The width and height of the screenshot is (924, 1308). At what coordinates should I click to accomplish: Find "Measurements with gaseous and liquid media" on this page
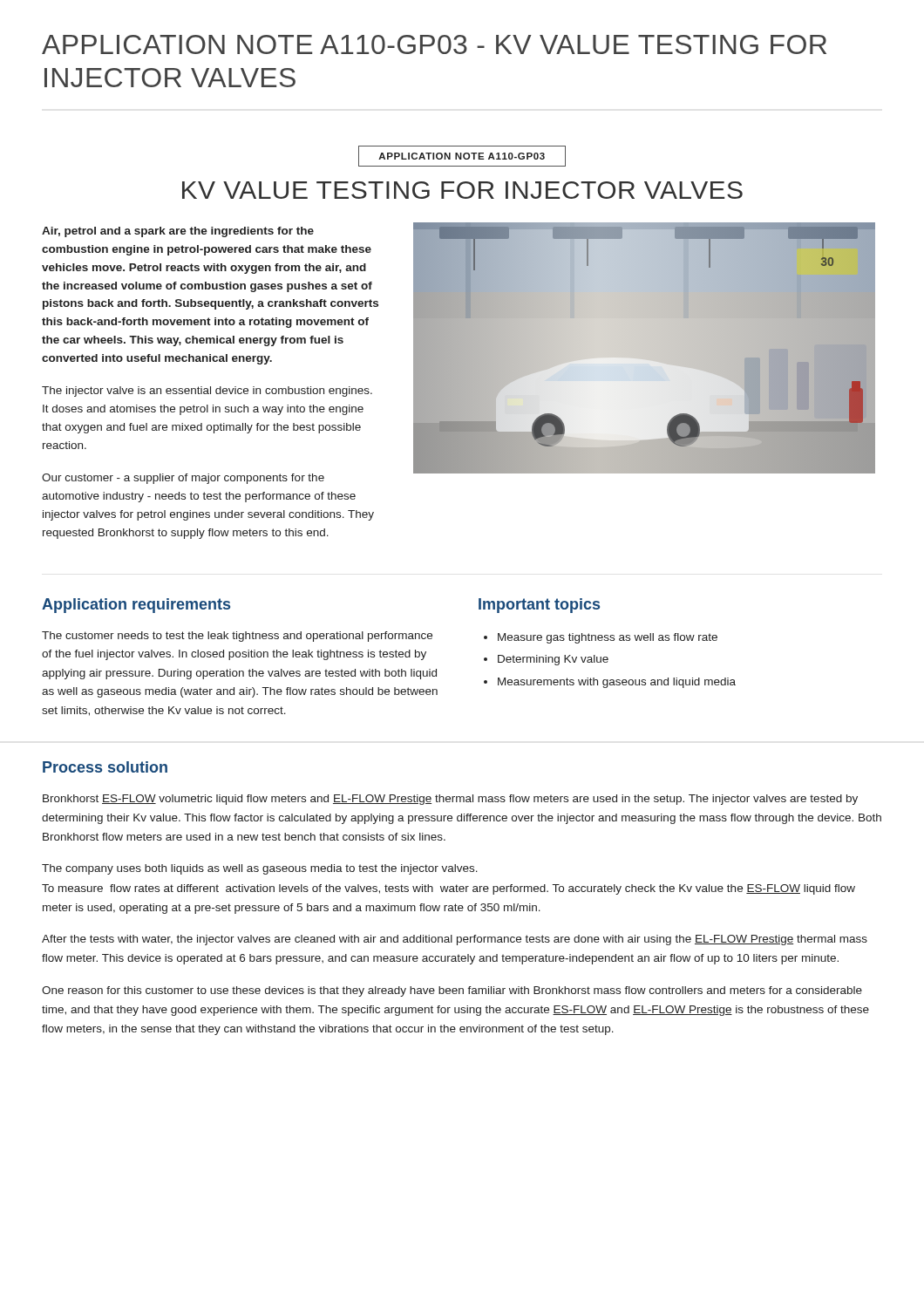coord(680,682)
